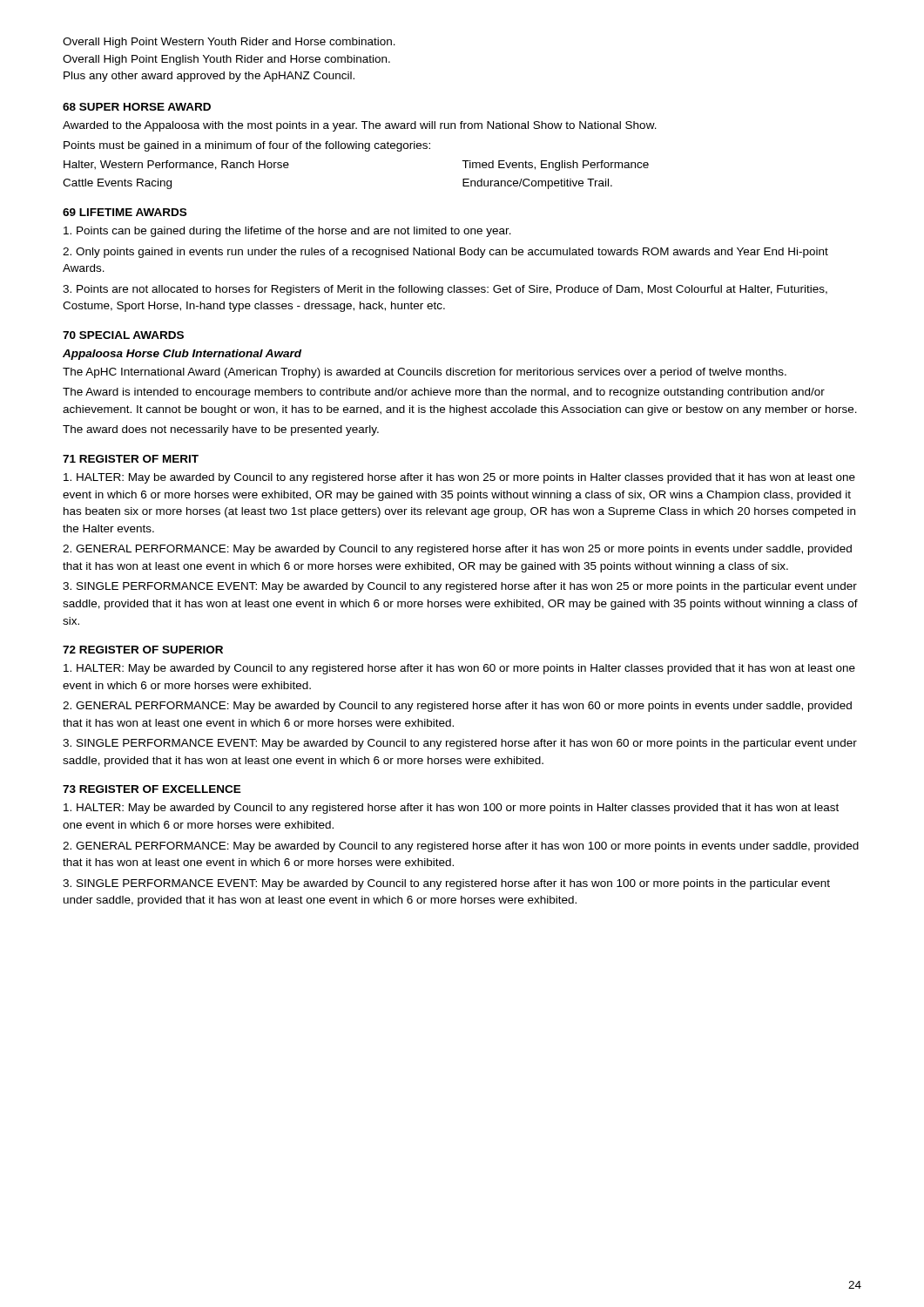
Task: Find "Appaloosa Horse Club International Award" on this page
Action: tap(182, 353)
